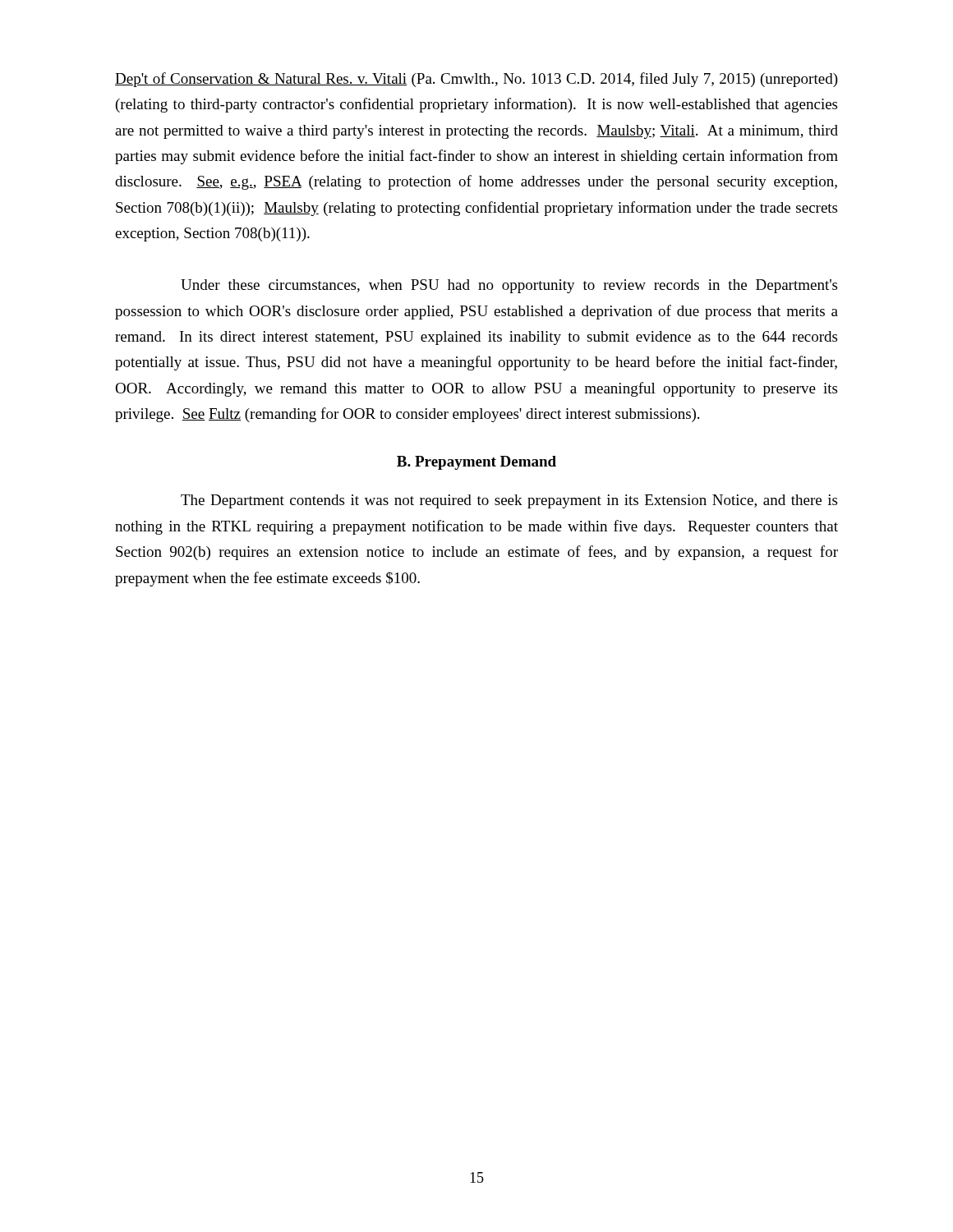Find "B. Prepayment Demand" on this page

(x=476, y=462)
